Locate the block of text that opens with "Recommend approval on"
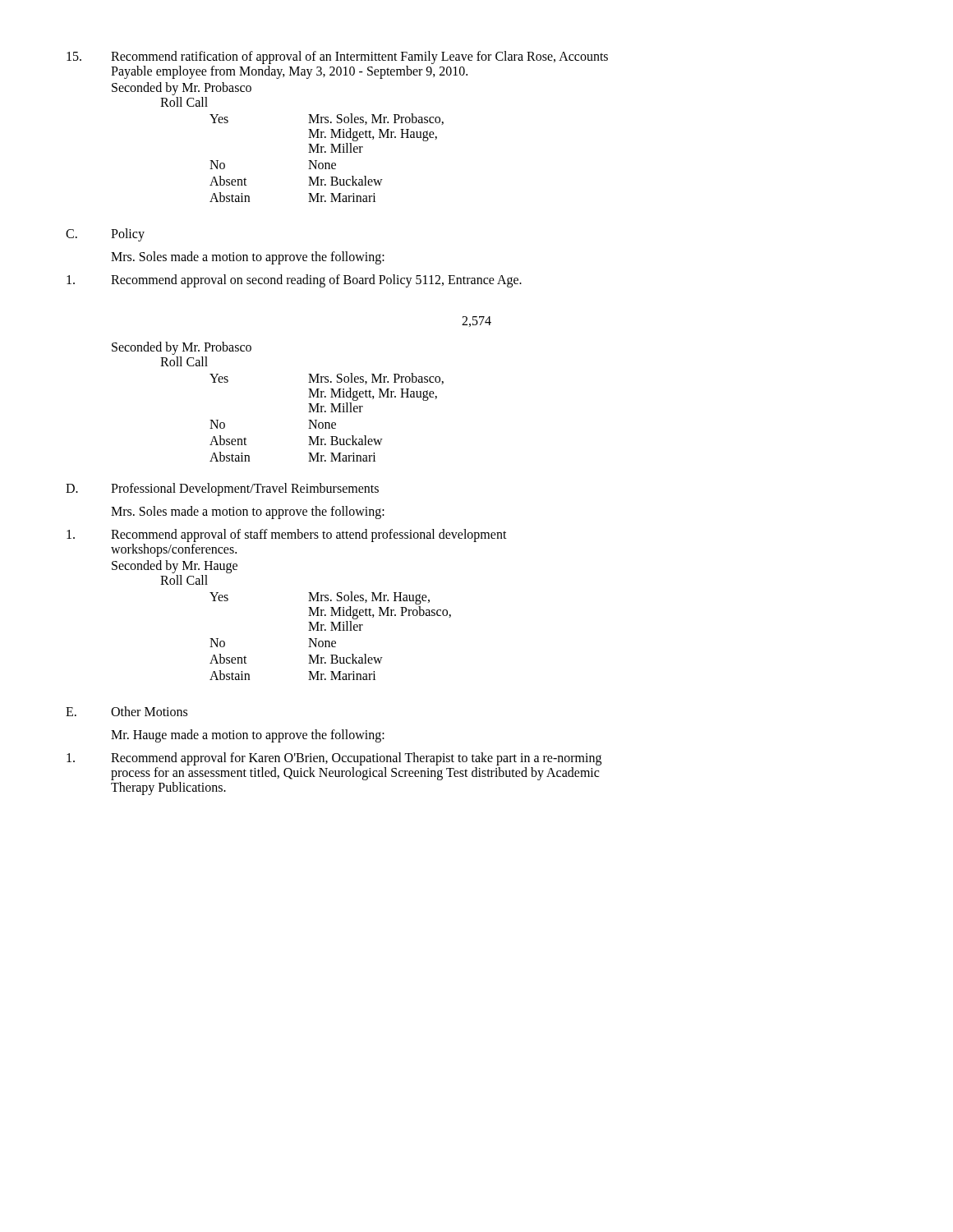The image size is (953, 1232). coord(294,280)
